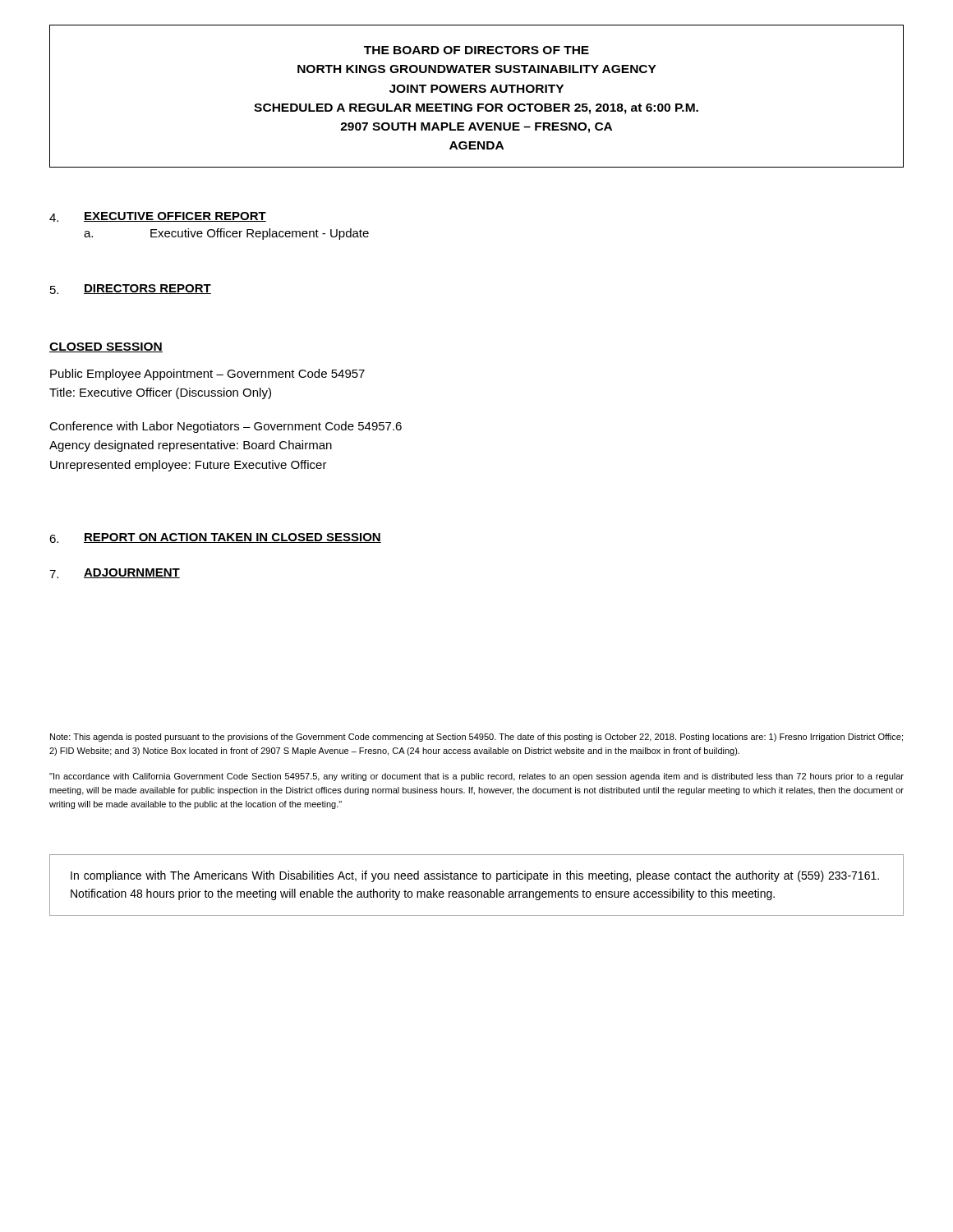
Task: Locate the text "CLOSED SESSION"
Action: (x=106, y=346)
